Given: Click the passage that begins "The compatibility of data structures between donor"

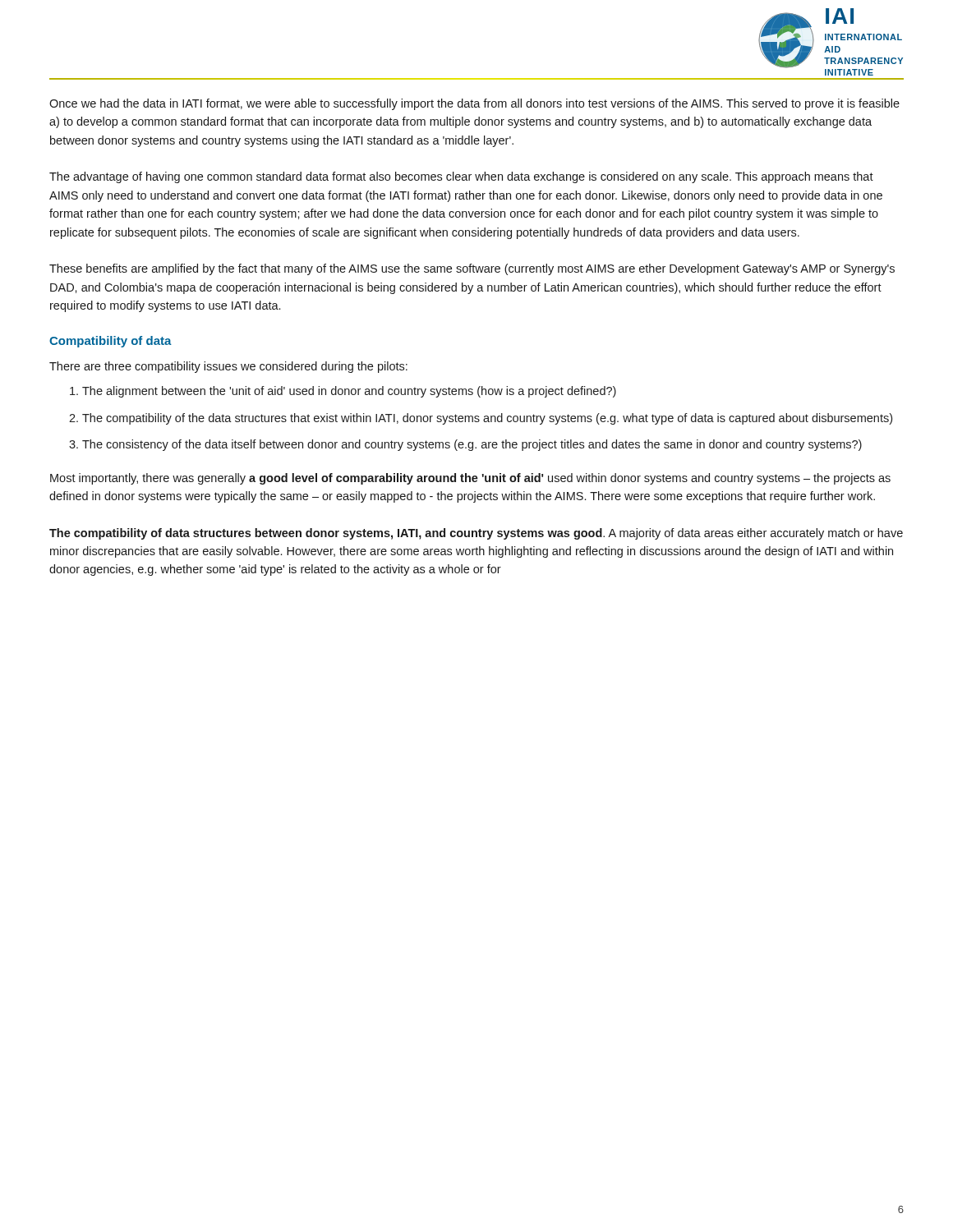Looking at the screenshot, I should [476, 551].
